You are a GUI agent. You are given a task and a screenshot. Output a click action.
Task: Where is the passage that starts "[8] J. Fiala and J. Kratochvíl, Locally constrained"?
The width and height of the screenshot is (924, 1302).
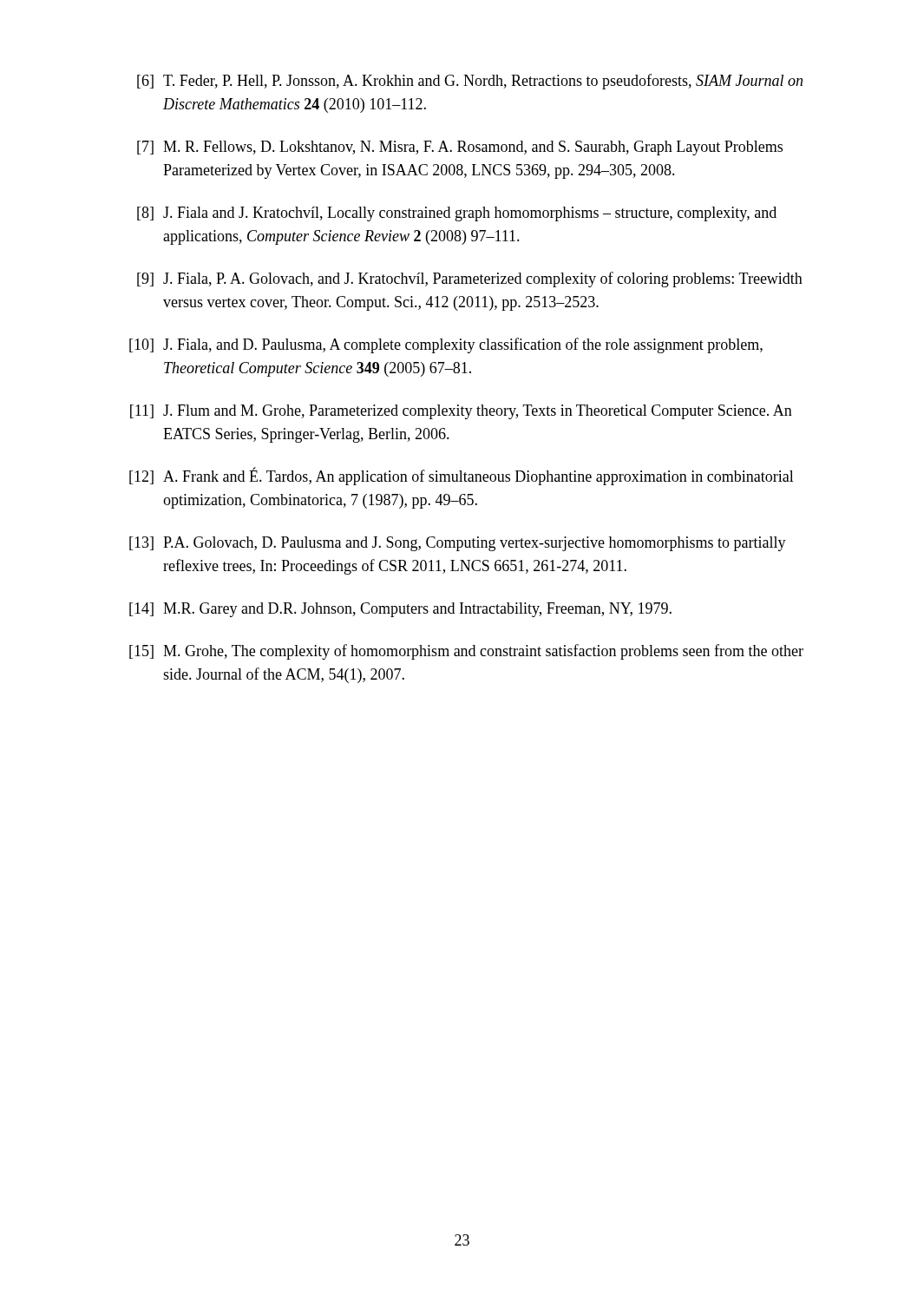pos(469,225)
